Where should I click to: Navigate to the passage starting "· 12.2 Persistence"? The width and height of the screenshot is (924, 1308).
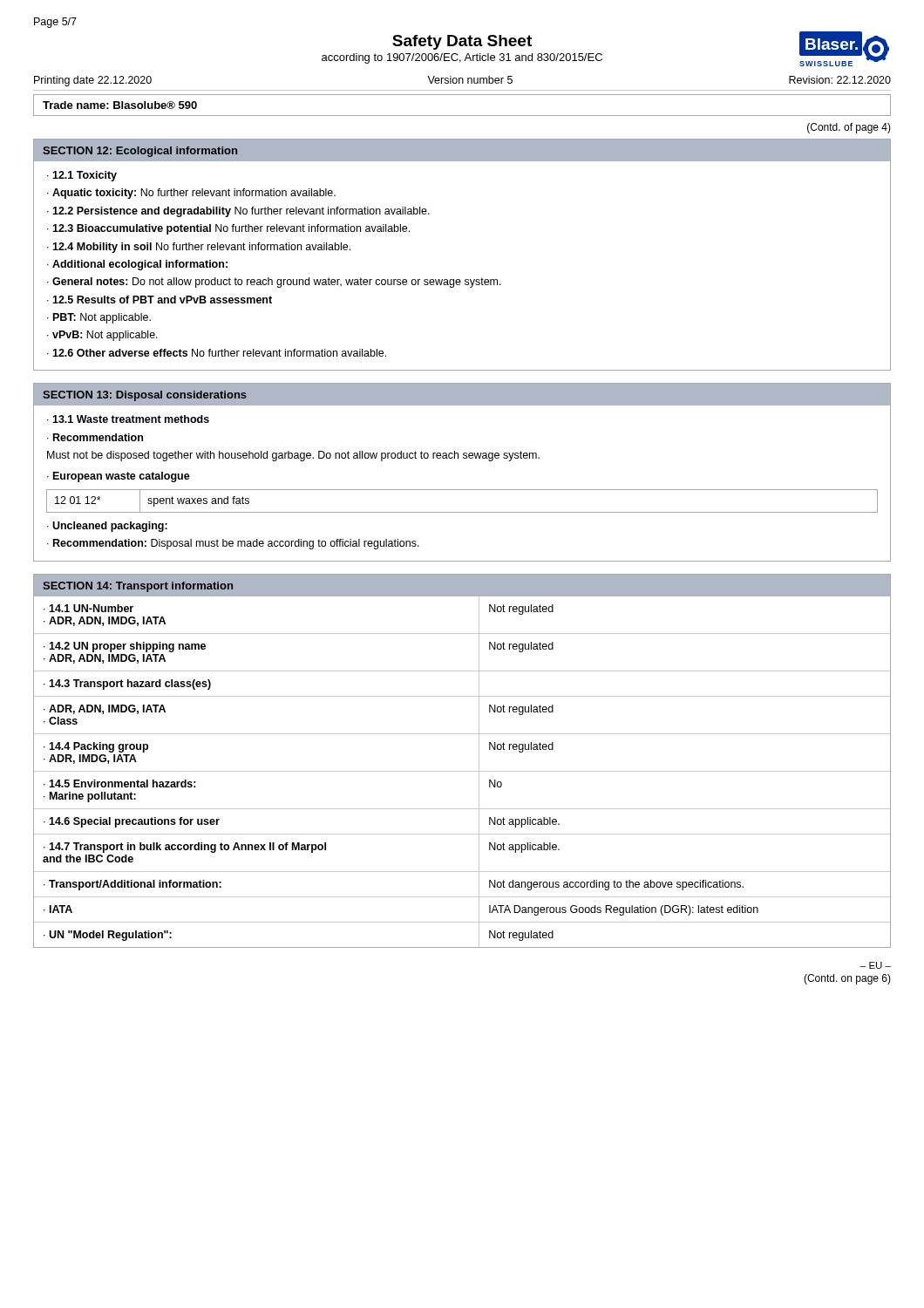tap(238, 211)
